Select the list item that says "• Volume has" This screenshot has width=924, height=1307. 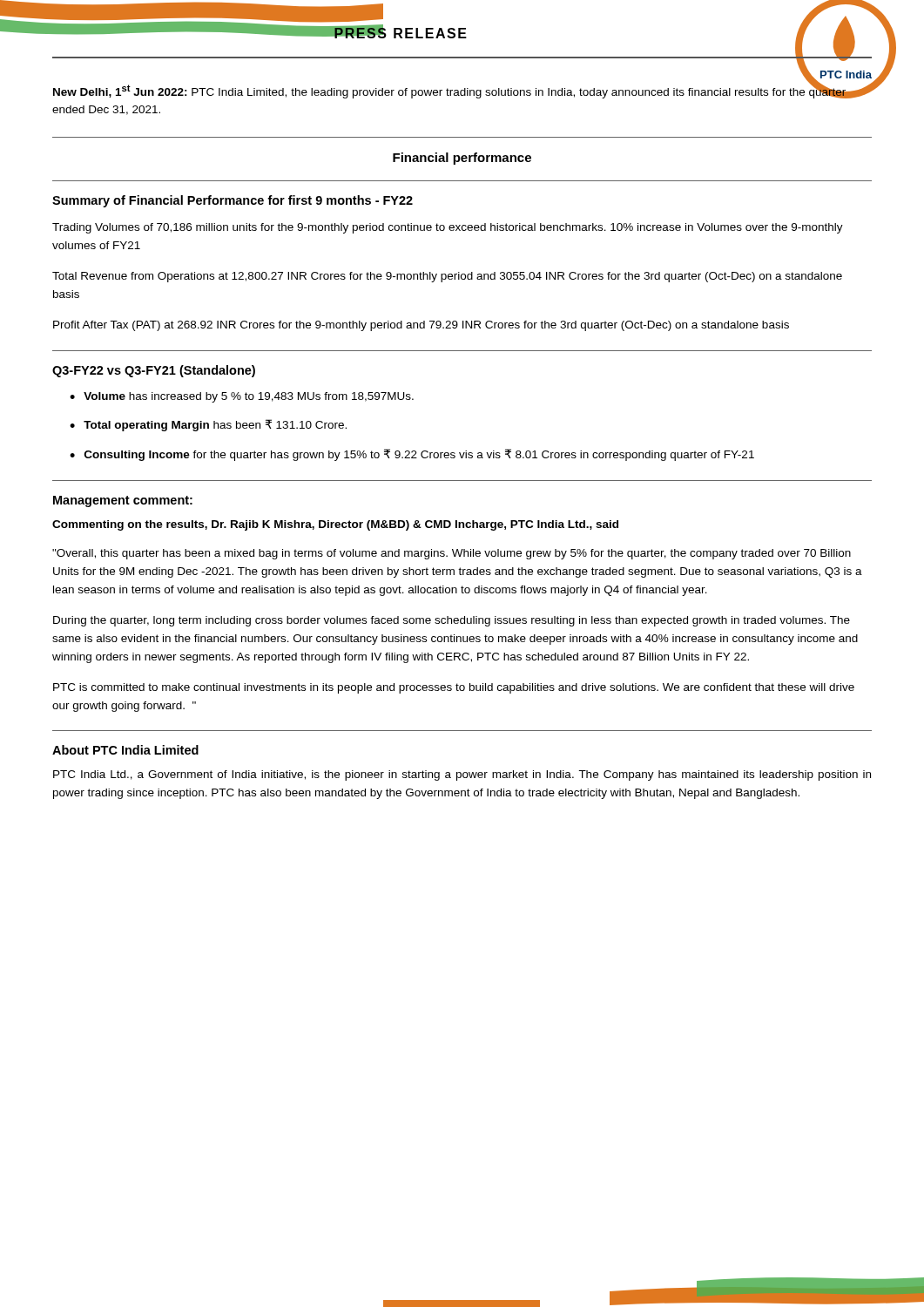click(242, 398)
